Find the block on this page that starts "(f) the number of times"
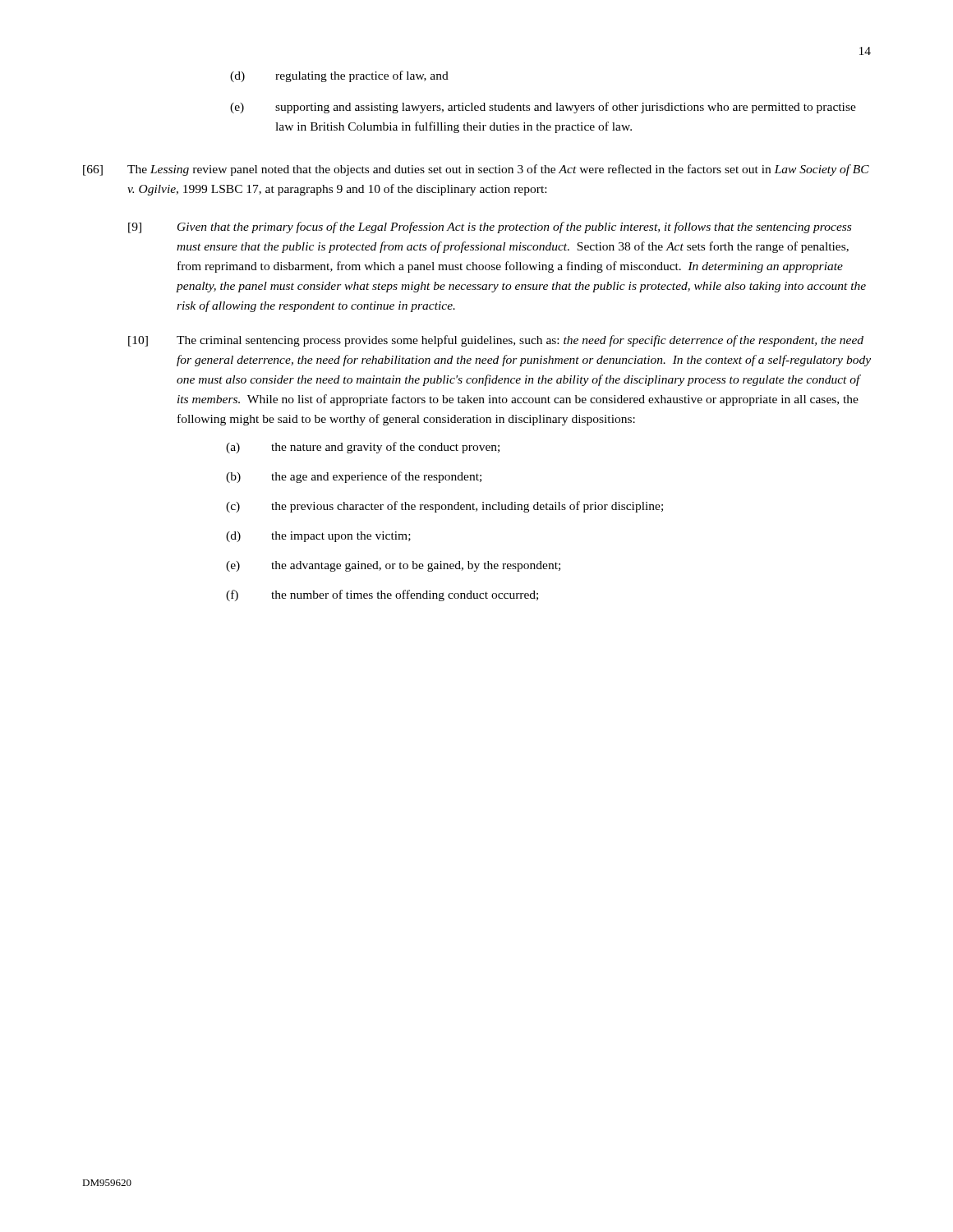Image resolution: width=953 pixels, height=1232 pixels. (x=548, y=595)
